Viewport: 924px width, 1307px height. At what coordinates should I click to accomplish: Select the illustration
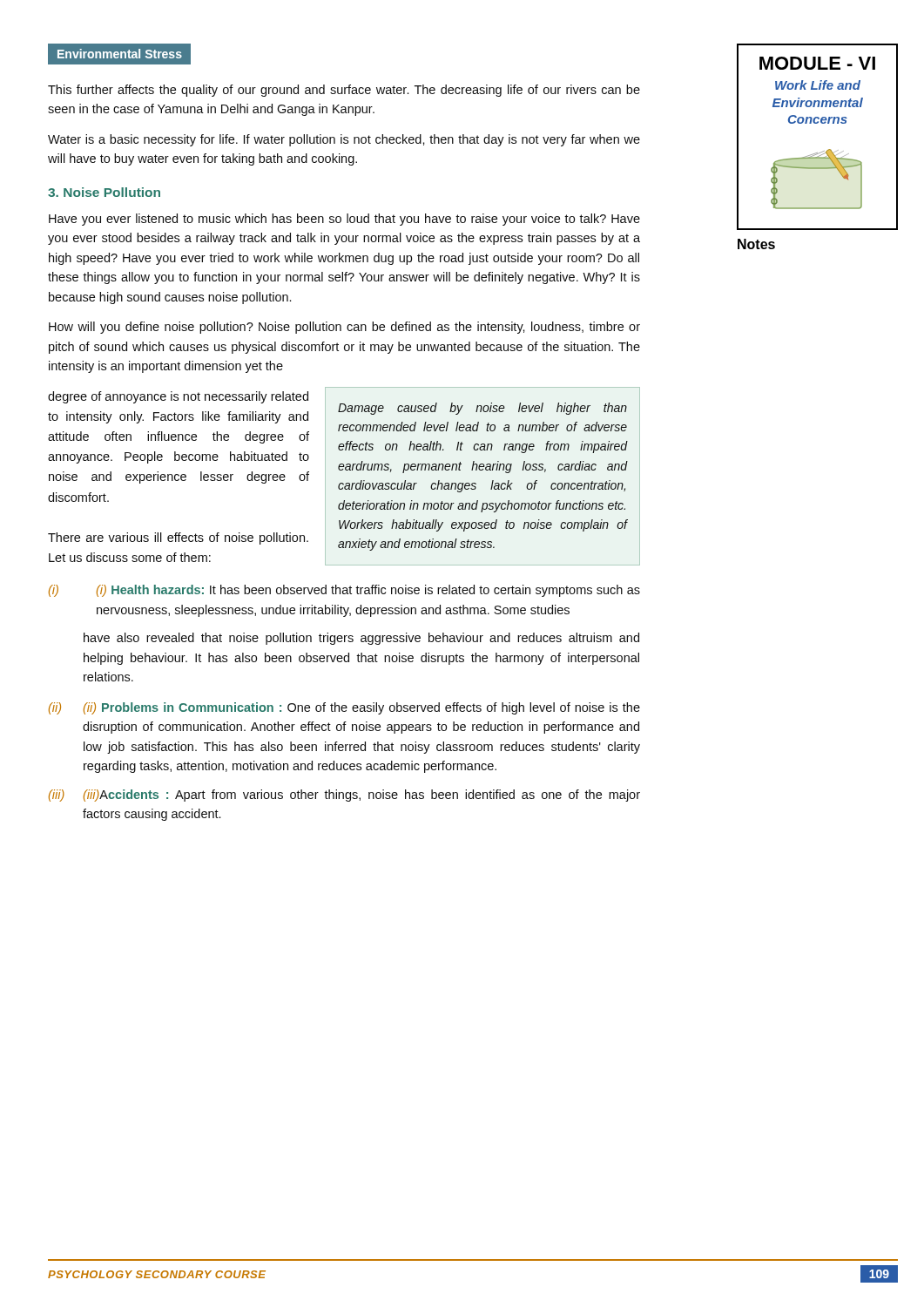point(817,177)
